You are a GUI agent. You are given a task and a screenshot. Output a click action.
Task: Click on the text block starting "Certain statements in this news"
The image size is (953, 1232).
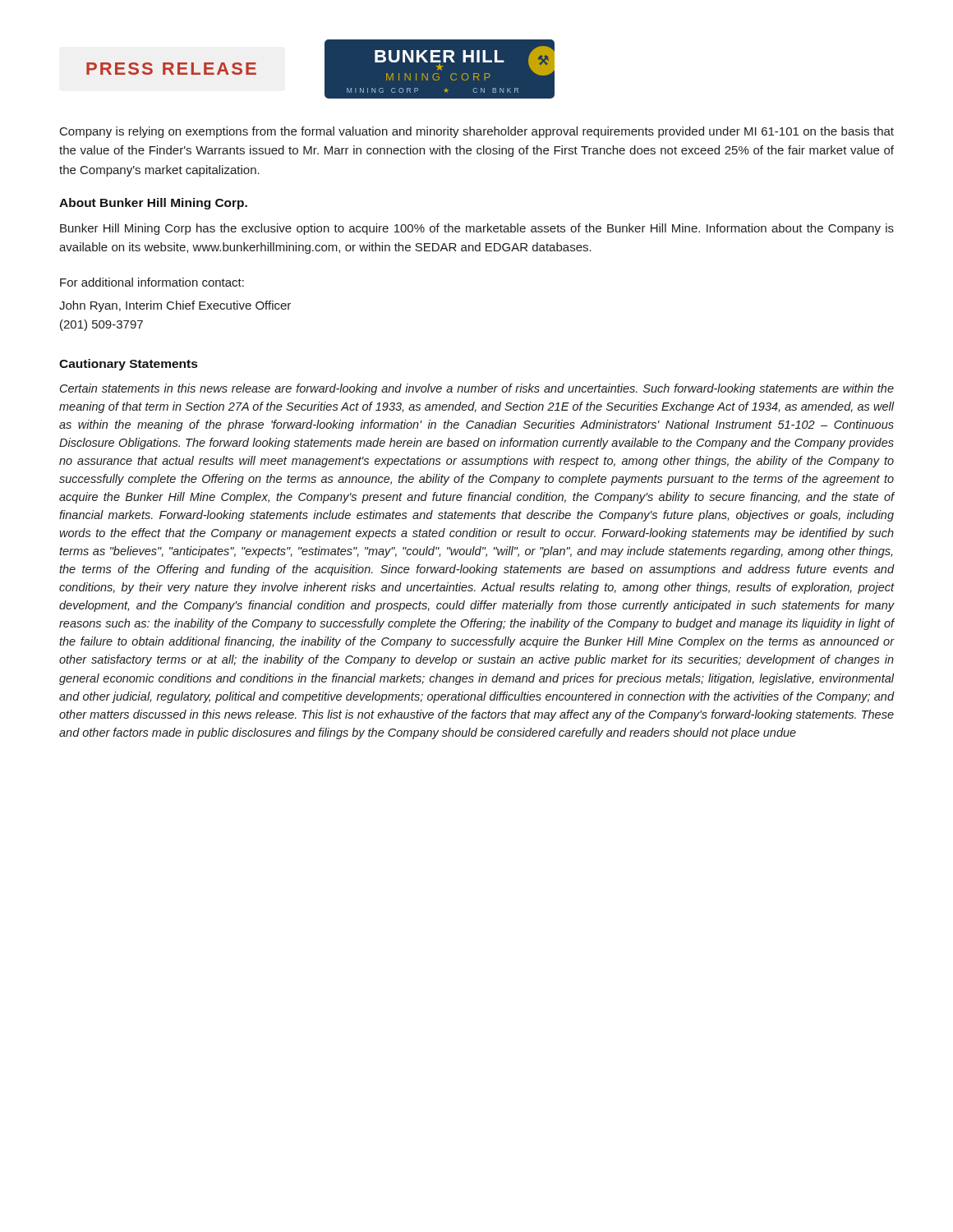click(x=476, y=560)
